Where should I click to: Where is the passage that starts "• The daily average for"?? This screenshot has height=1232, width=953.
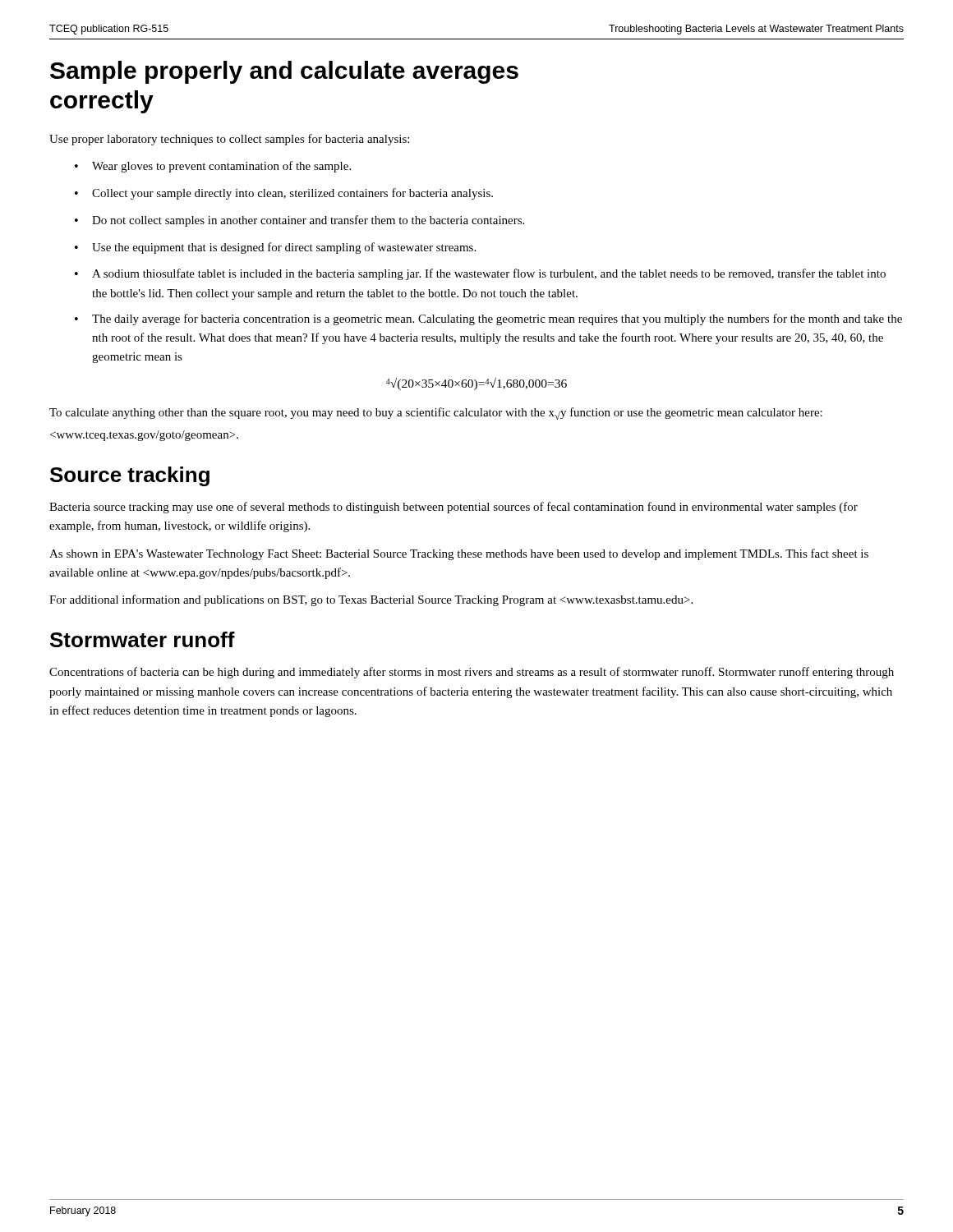(x=489, y=338)
